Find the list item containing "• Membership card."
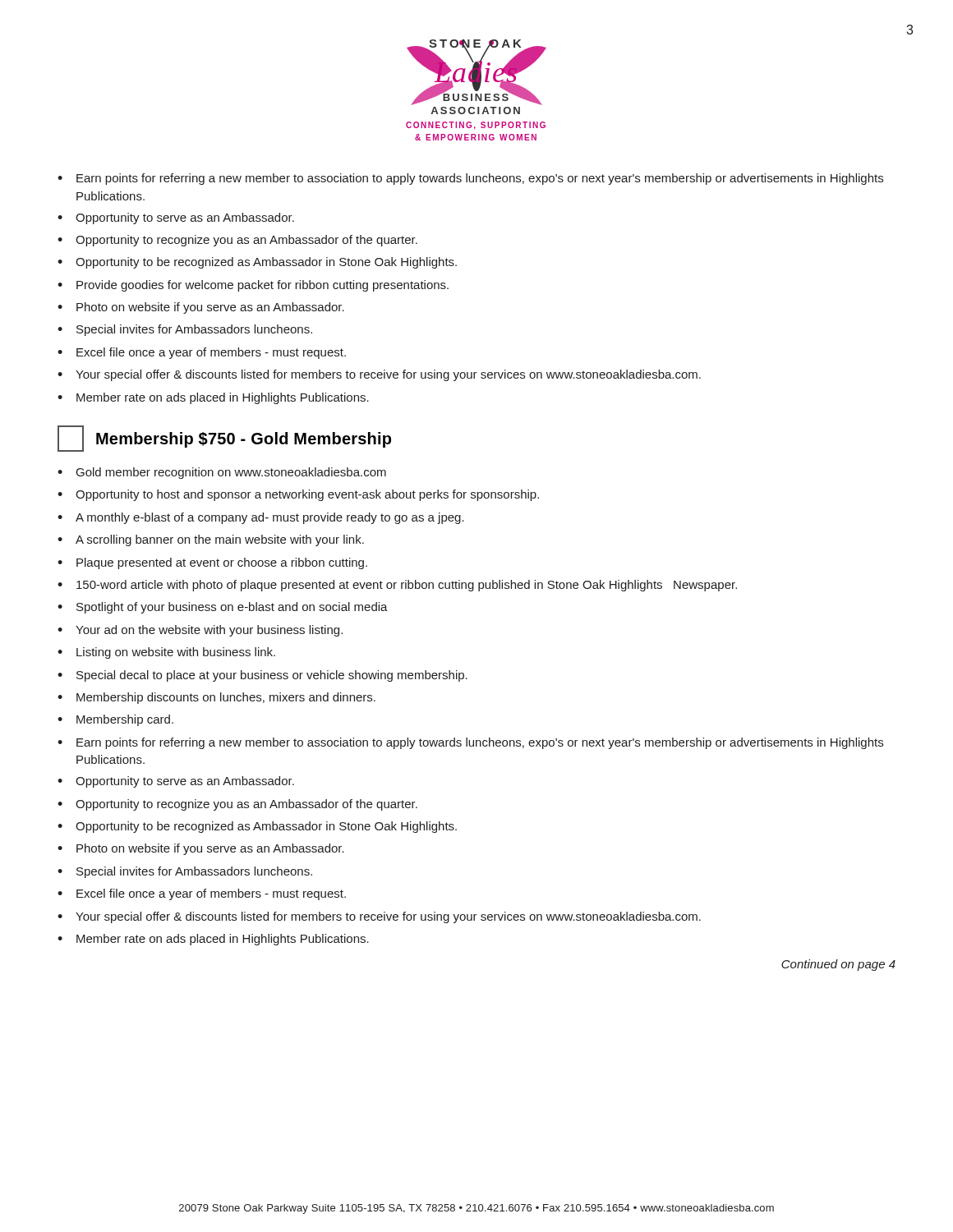This screenshot has width=953, height=1232. point(115,720)
